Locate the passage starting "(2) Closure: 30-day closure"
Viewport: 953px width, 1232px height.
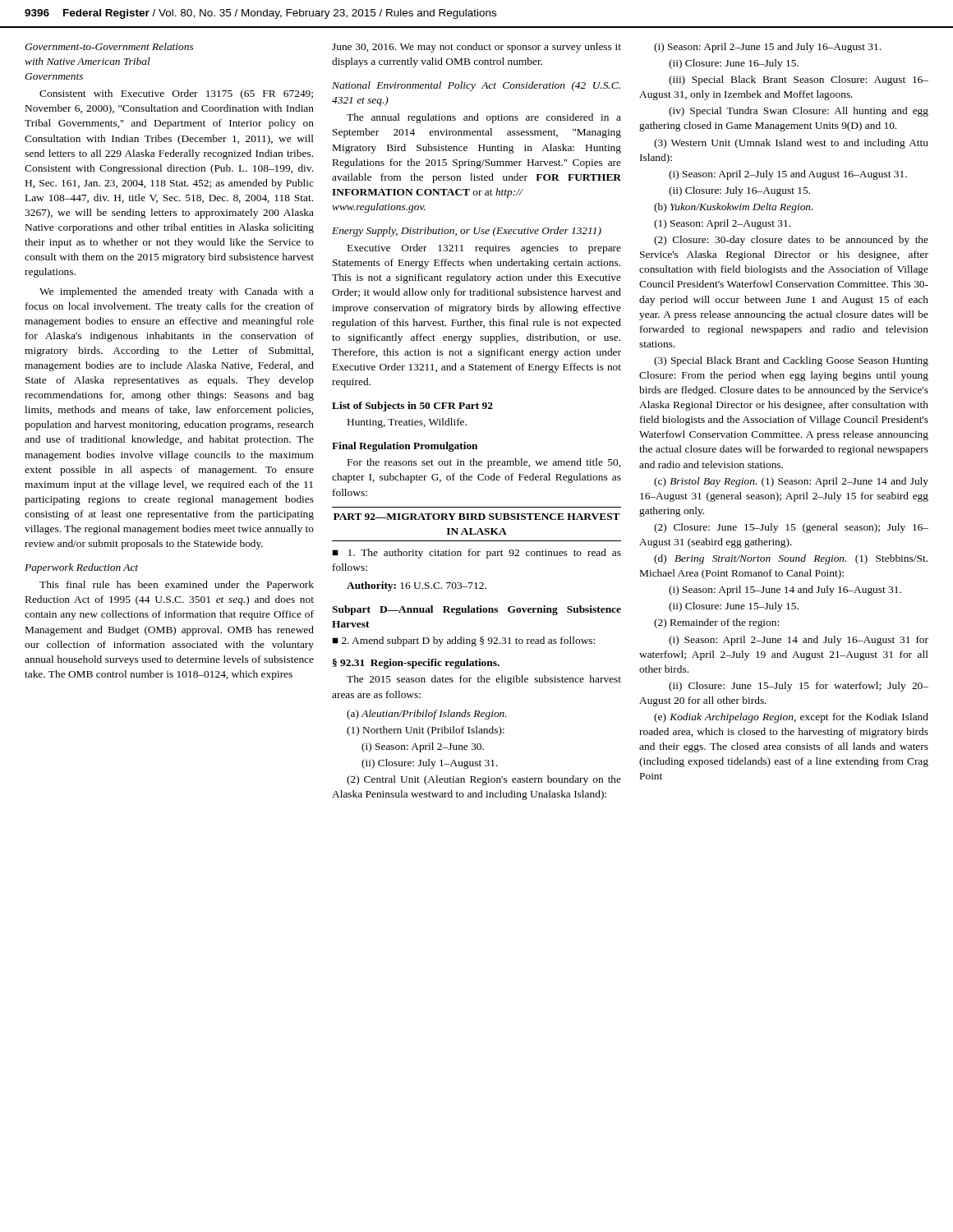pyautogui.click(x=784, y=508)
